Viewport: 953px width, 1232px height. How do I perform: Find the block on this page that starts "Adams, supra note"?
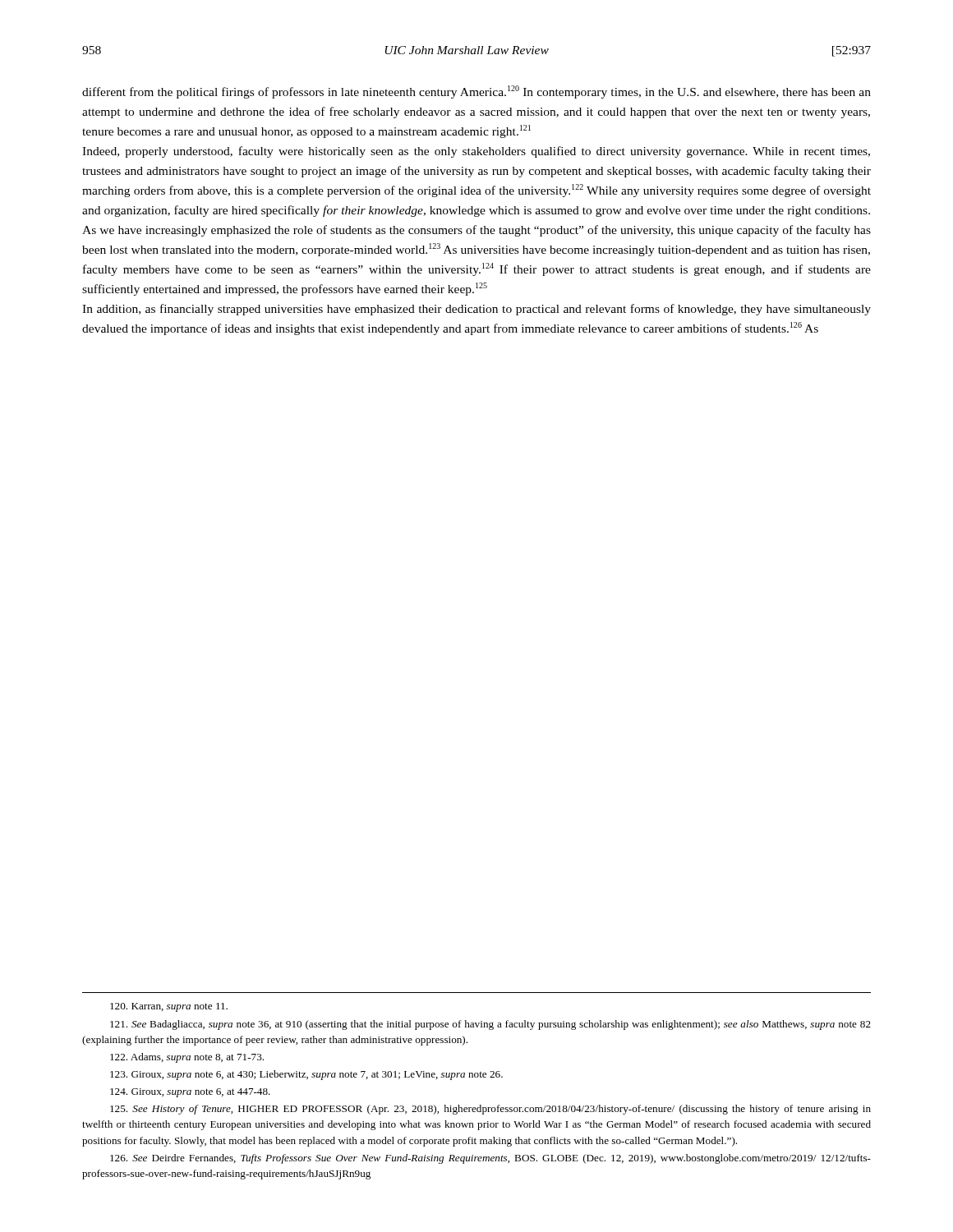point(187,1058)
